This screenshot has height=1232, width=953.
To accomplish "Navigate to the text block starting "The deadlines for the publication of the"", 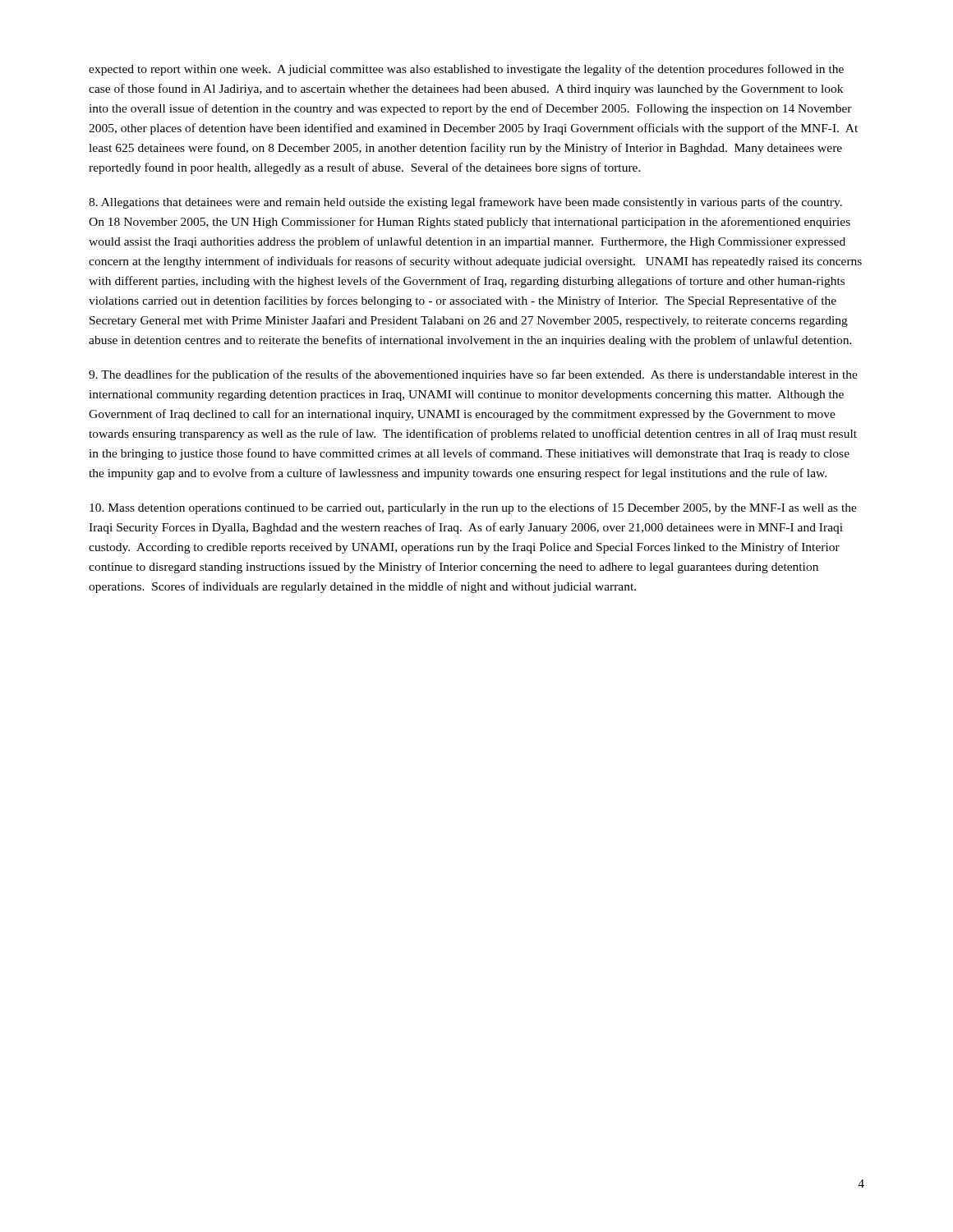I will 473,424.
